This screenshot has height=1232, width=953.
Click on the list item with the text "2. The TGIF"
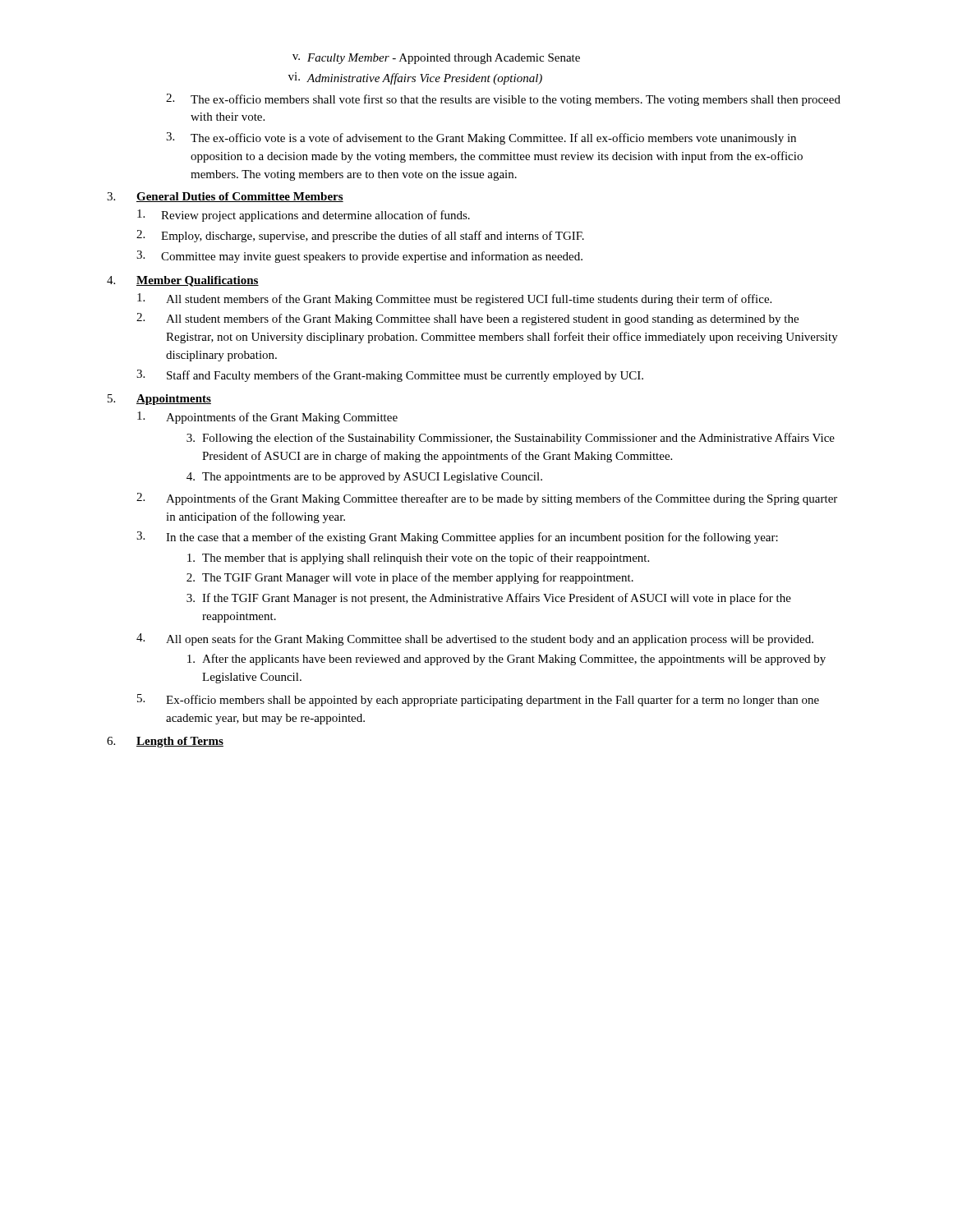pyautogui.click(x=506, y=578)
